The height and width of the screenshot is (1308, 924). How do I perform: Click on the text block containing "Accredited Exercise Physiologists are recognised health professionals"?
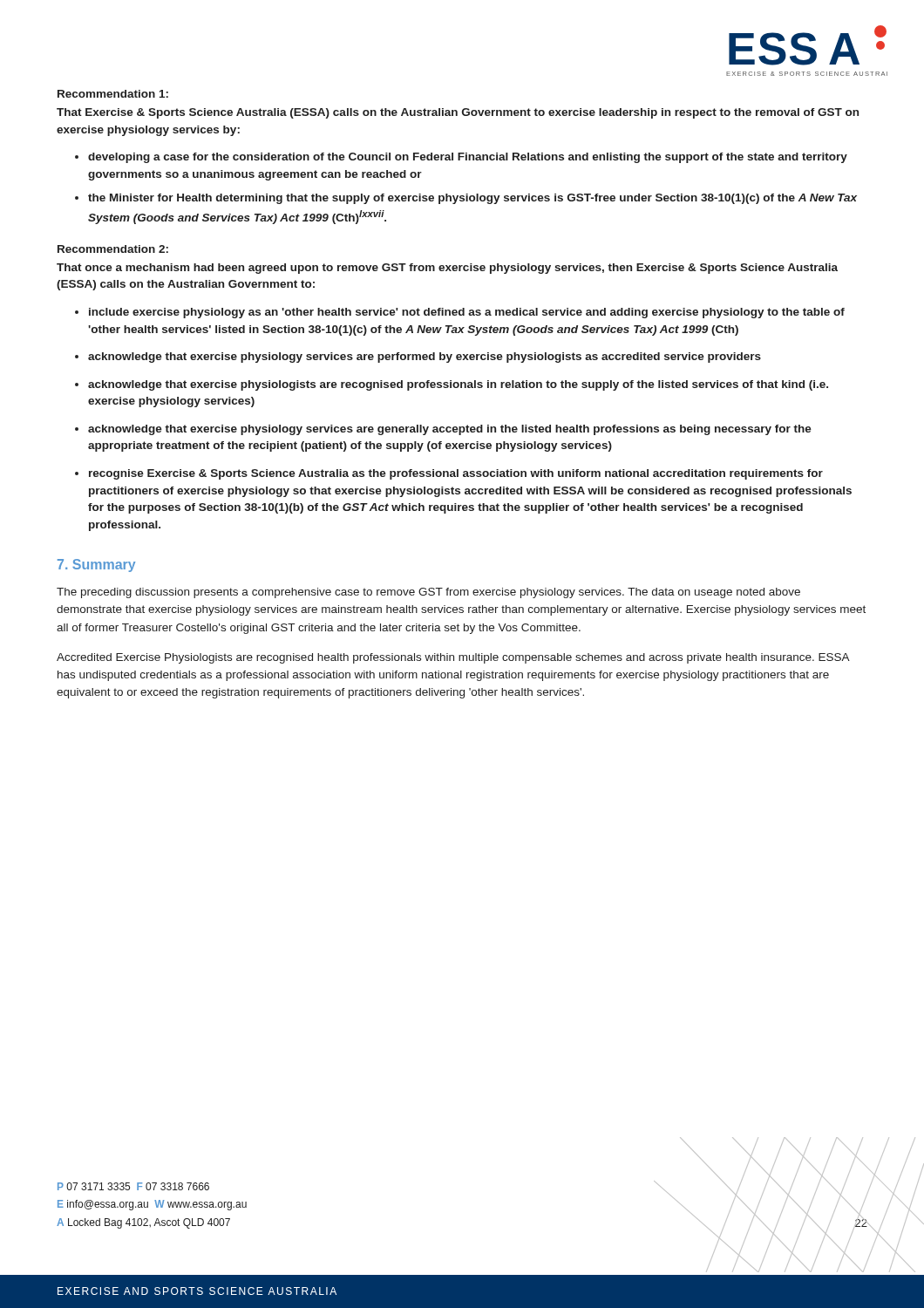point(453,675)
